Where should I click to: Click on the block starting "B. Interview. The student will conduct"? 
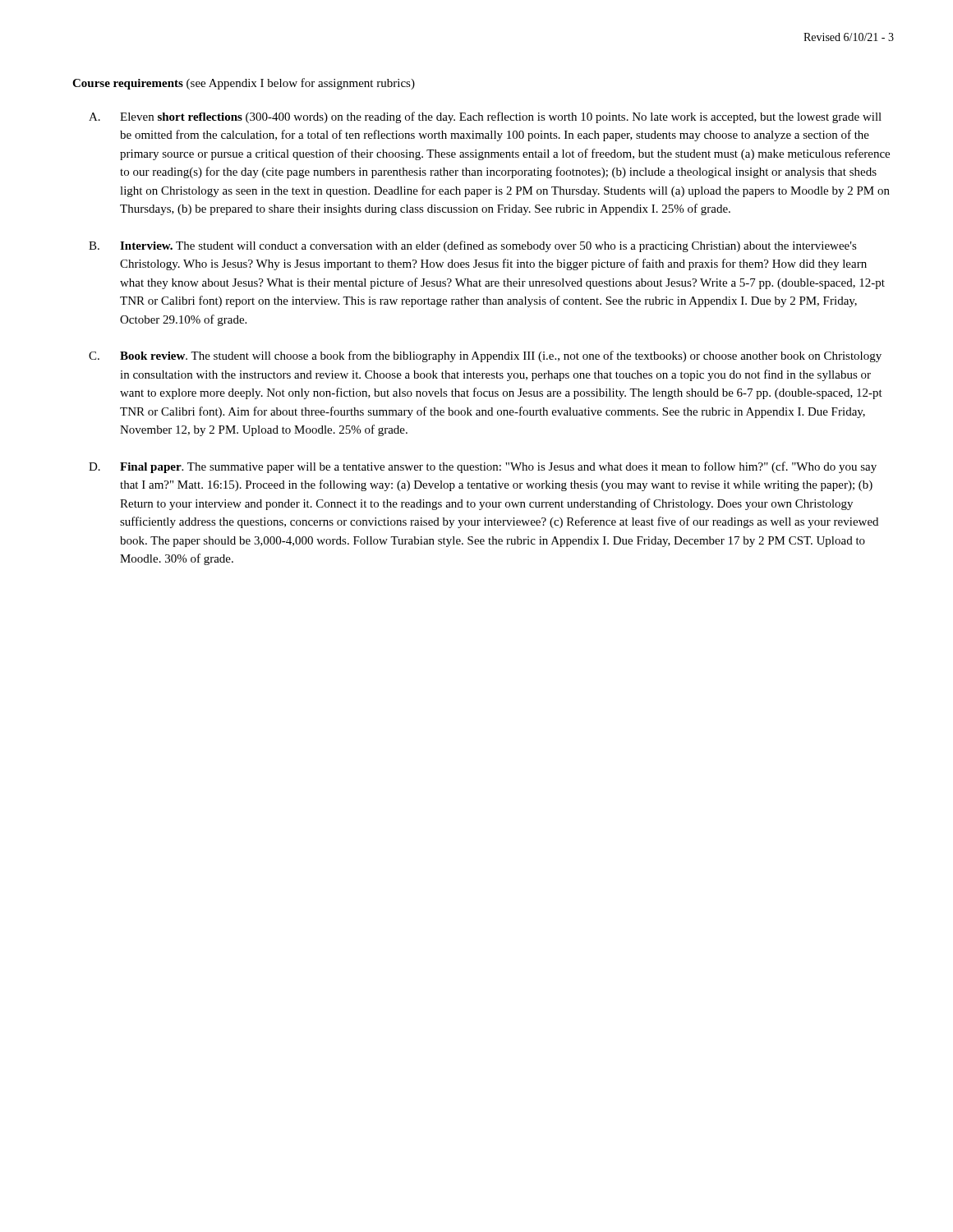491,282
